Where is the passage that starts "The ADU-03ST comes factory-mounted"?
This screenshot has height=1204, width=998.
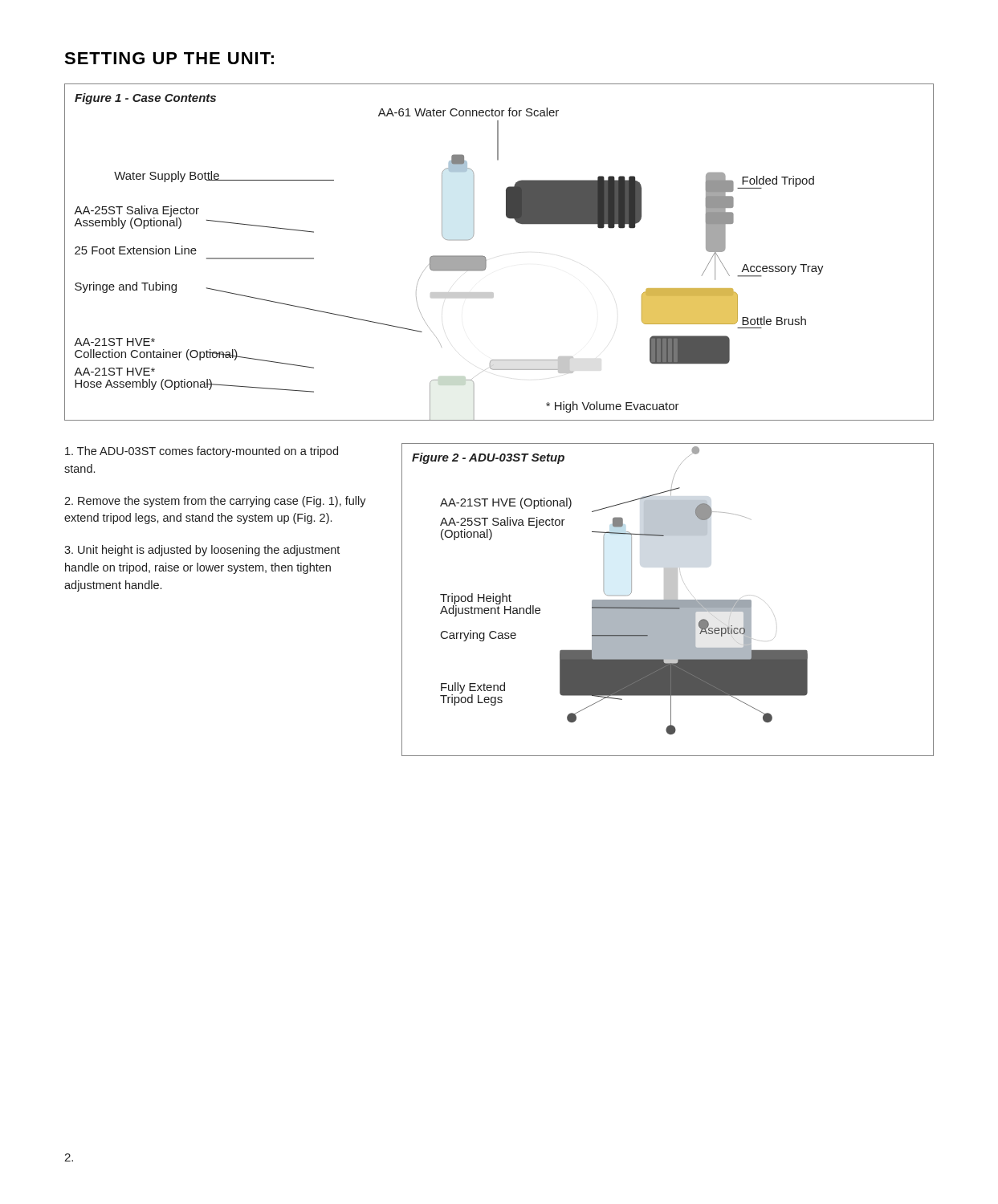point(202,460)
